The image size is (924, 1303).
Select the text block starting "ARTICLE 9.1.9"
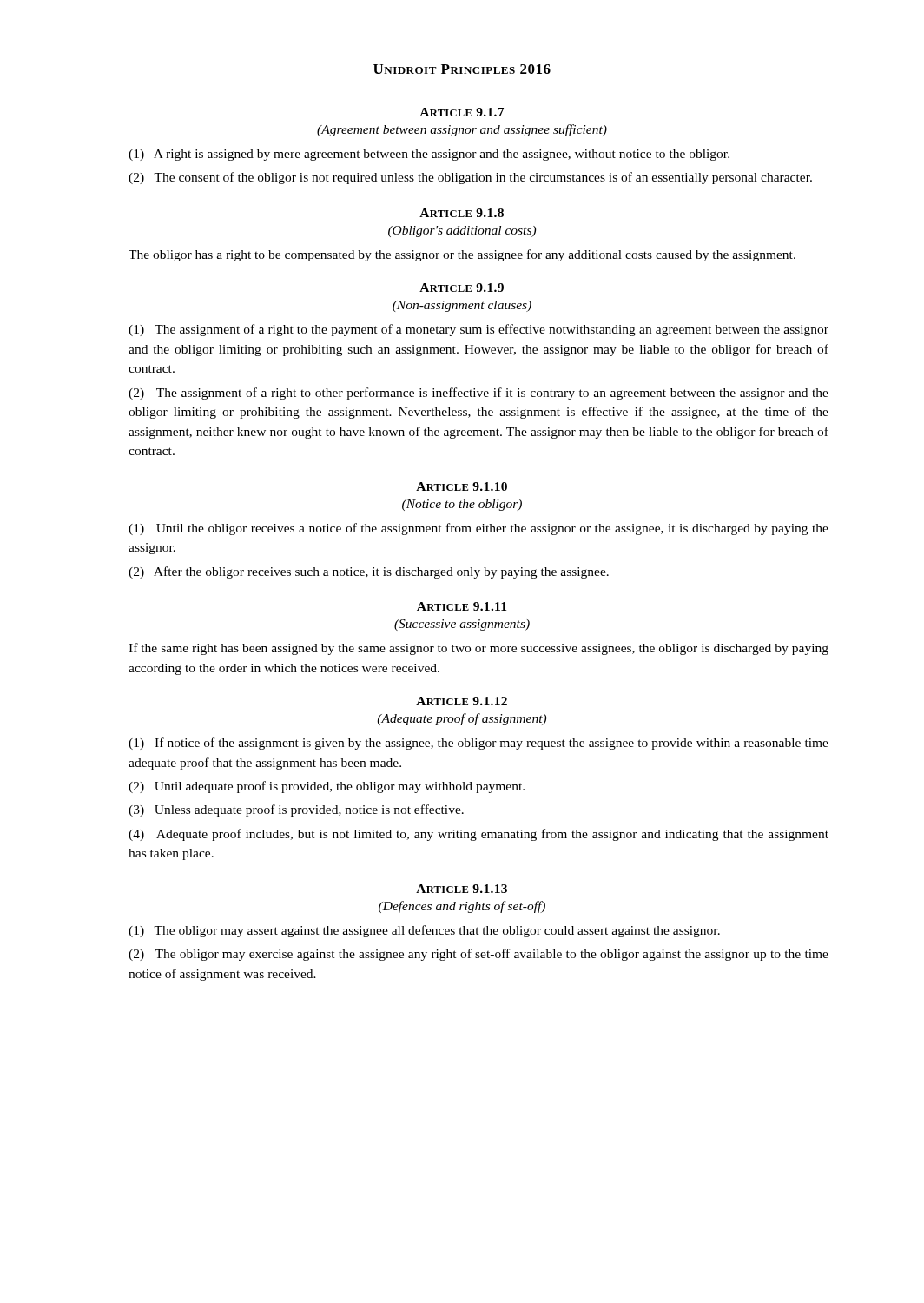click(462, 287)
